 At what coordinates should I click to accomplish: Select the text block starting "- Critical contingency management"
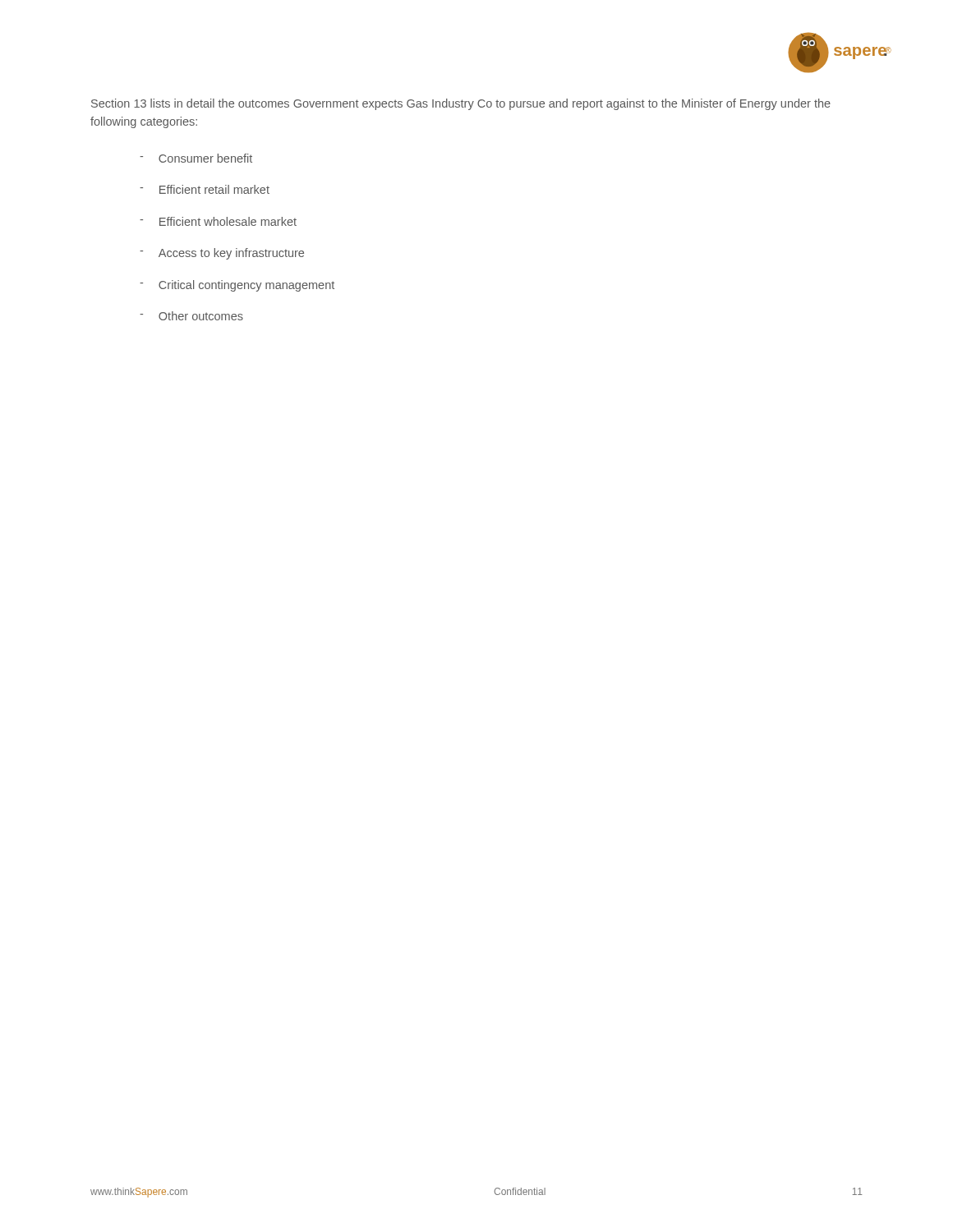pyautogui.click(x=237, y=285)
